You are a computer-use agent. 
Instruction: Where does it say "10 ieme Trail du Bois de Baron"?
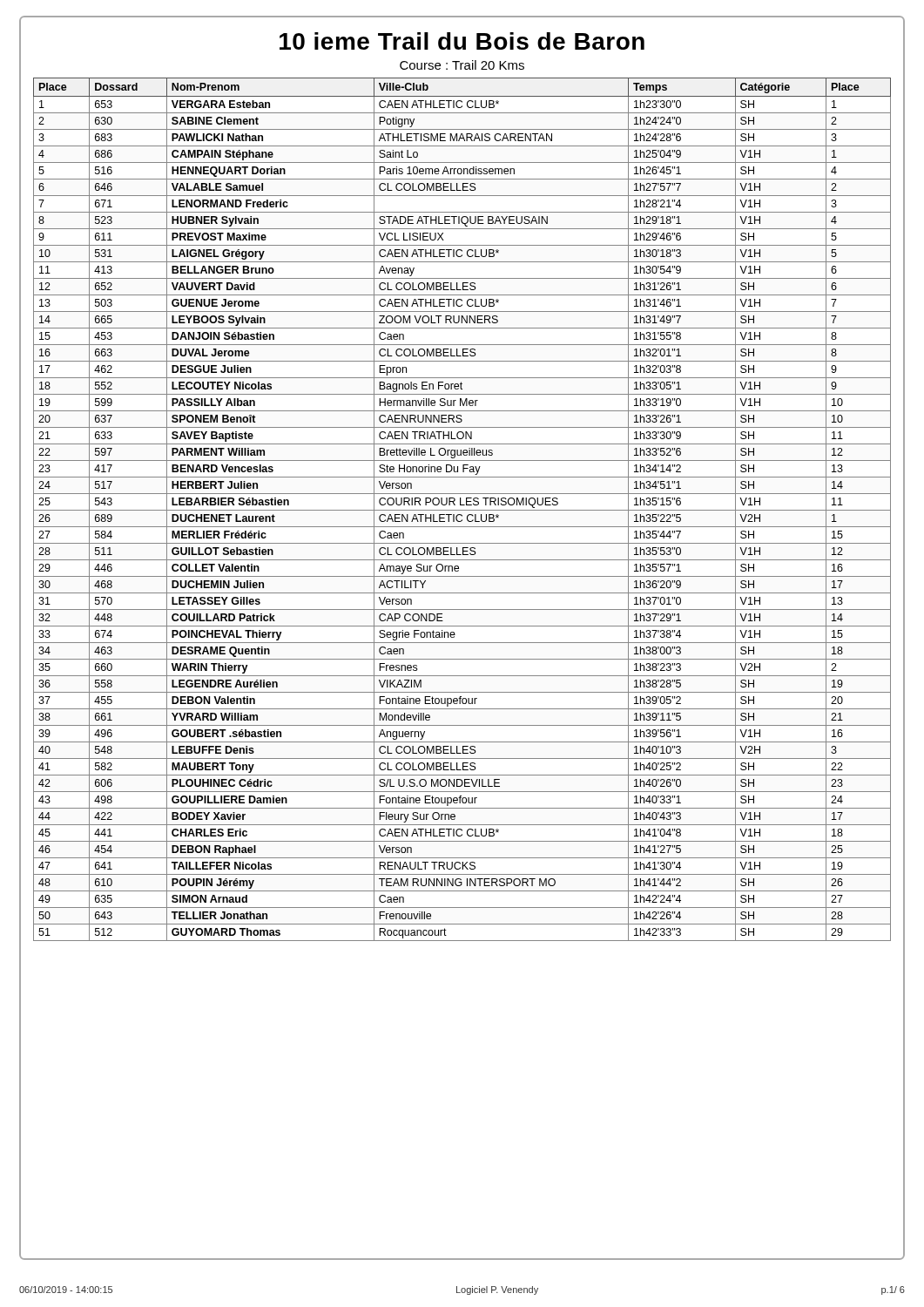click(x=462, y=42)
